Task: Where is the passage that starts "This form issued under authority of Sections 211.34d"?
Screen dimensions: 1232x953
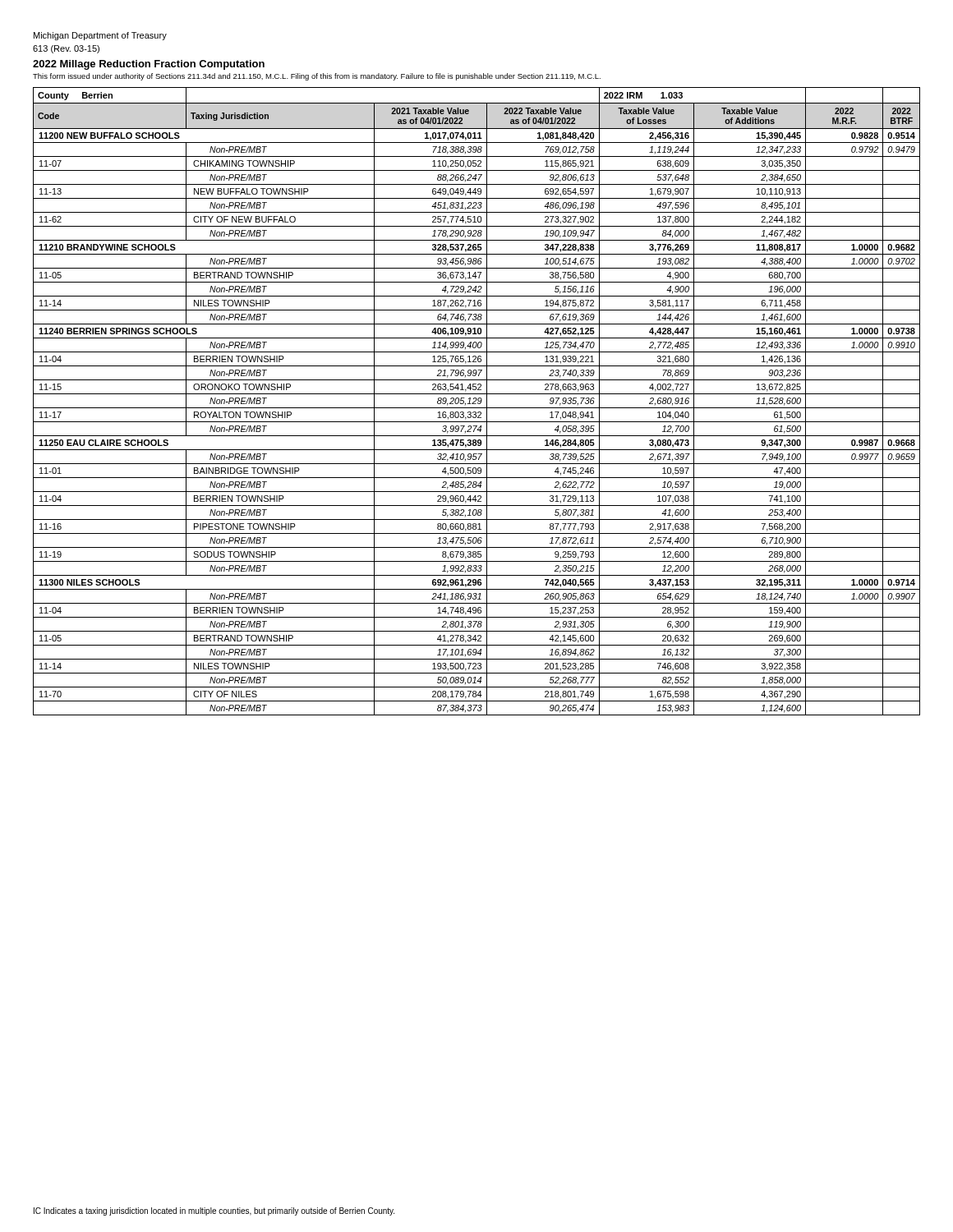Action: 317,76
